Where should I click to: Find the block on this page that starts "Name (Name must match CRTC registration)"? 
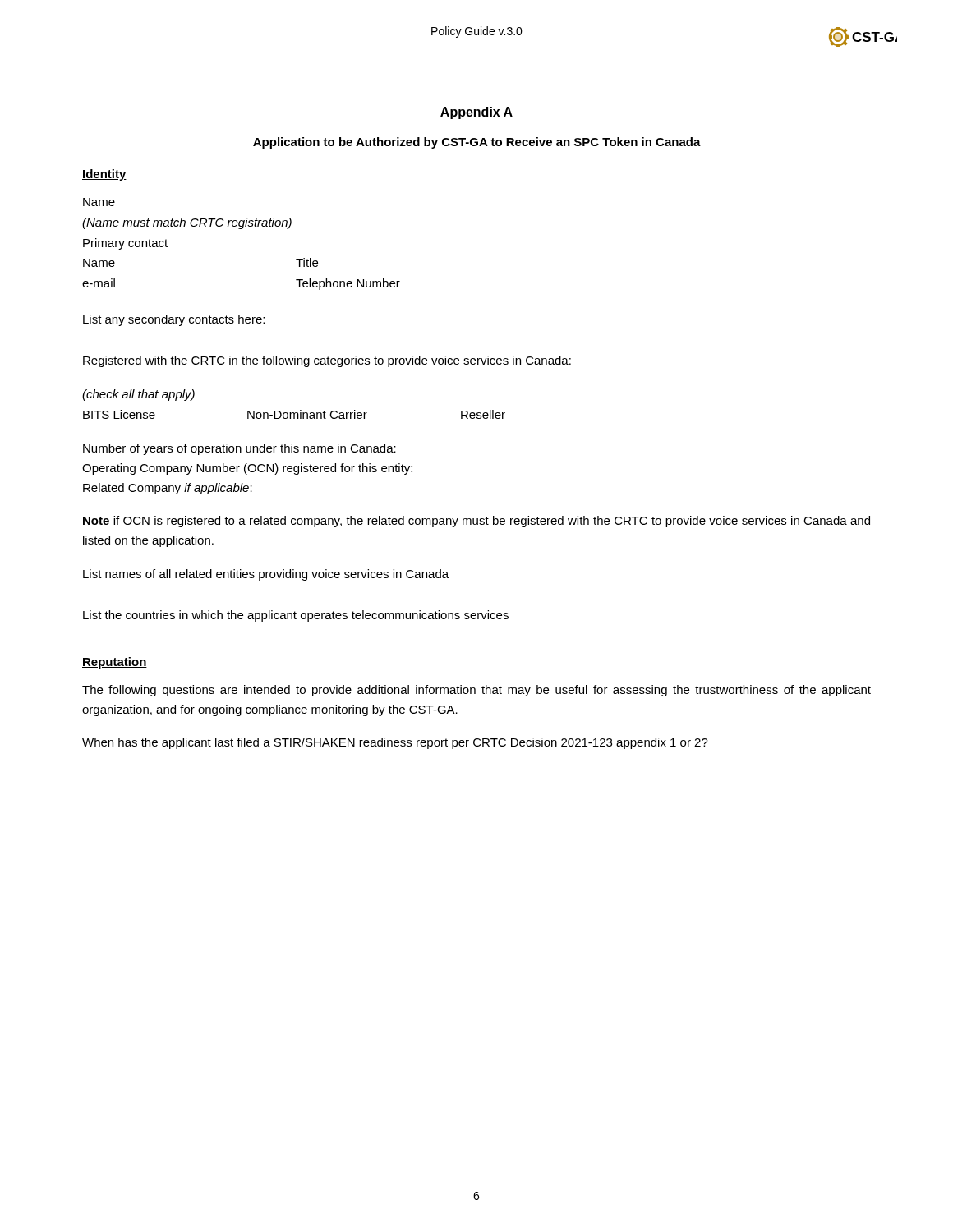99,202
